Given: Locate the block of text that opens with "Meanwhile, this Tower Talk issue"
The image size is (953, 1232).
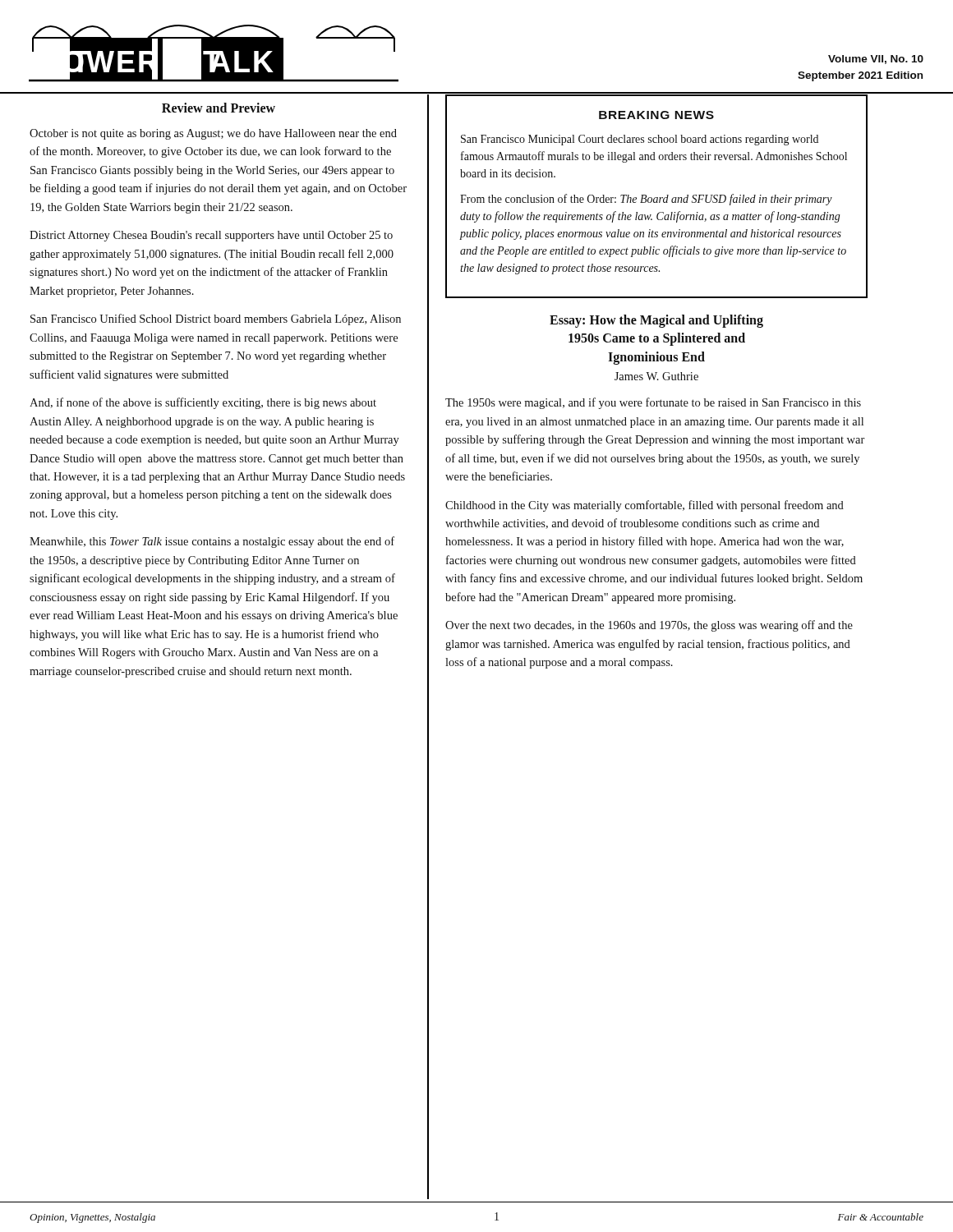Looking at the screenshot, I should pos(214,606).
